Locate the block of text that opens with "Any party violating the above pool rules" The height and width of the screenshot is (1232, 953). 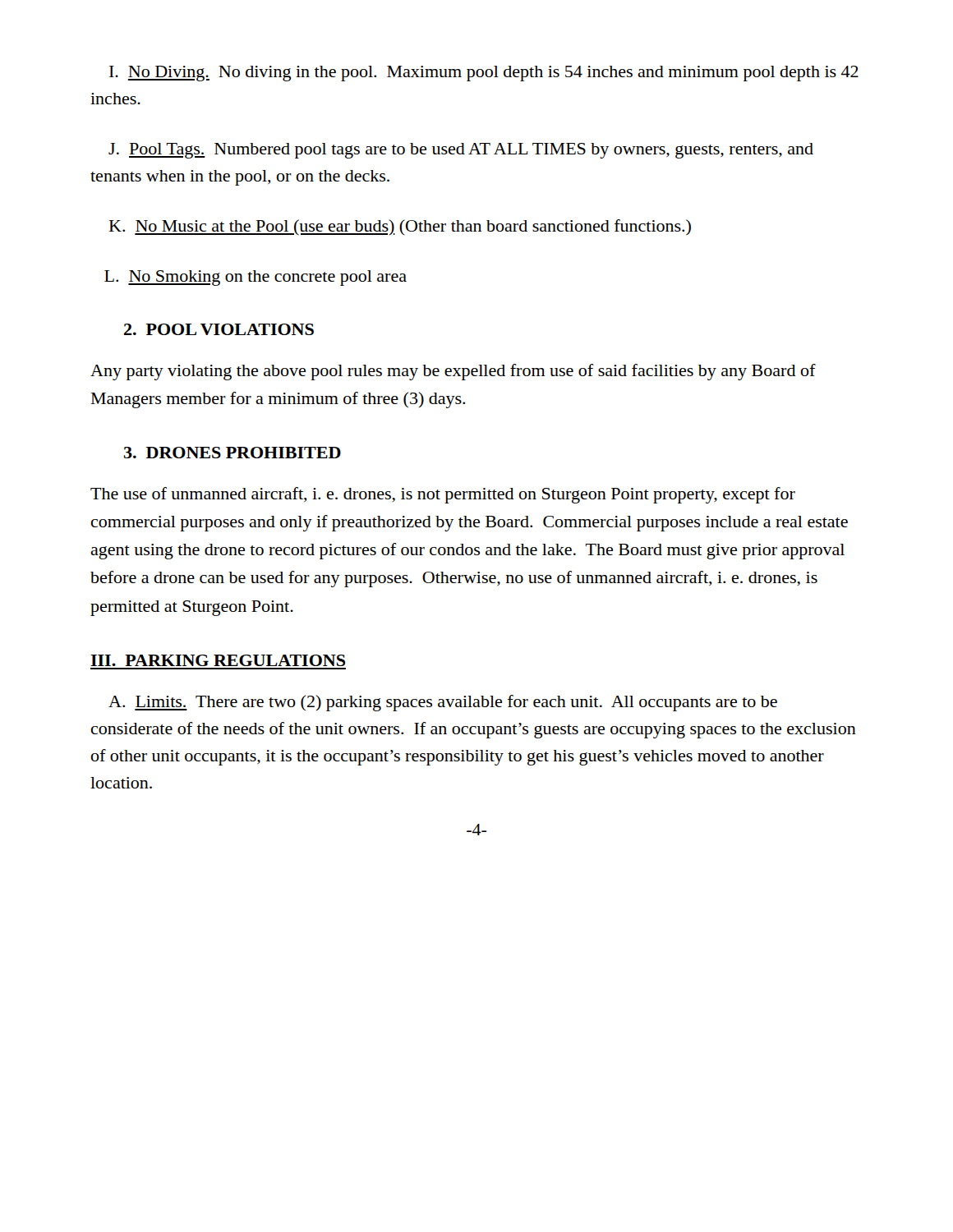[x=453, y=384]
